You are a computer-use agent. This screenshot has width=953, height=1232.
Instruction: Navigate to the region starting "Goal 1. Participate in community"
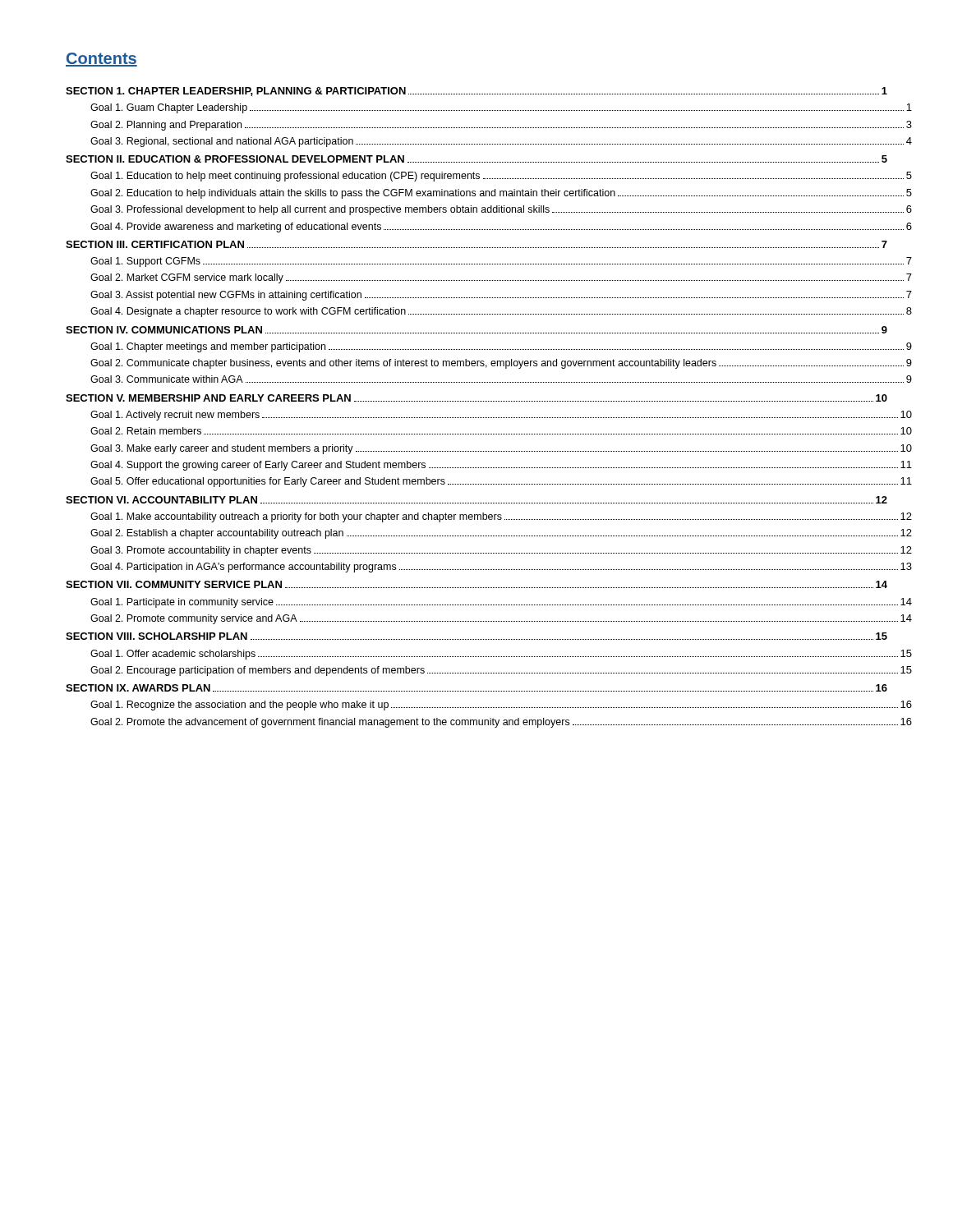coord(501,602)
